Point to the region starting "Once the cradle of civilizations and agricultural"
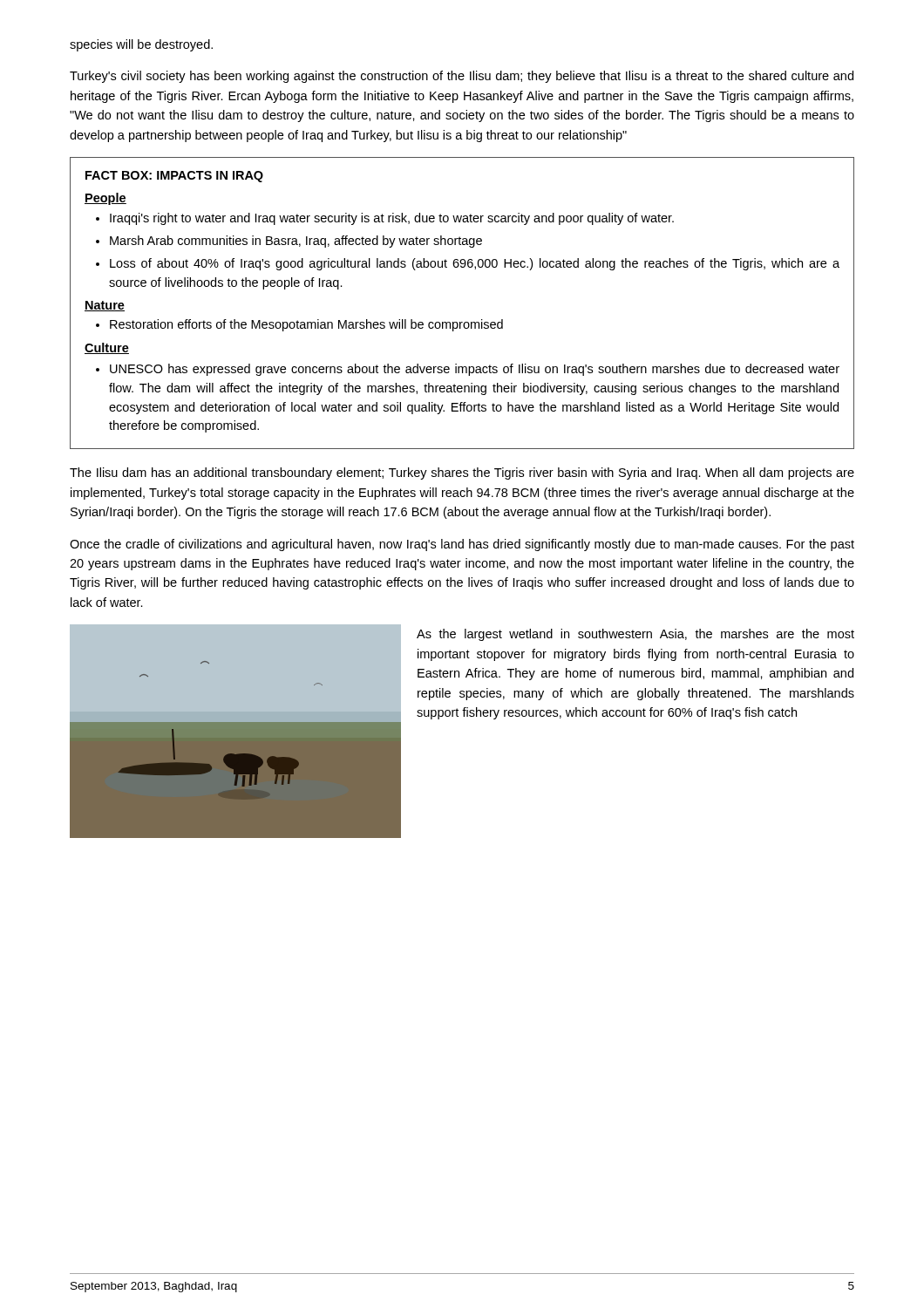 click(x=462, y=573)
